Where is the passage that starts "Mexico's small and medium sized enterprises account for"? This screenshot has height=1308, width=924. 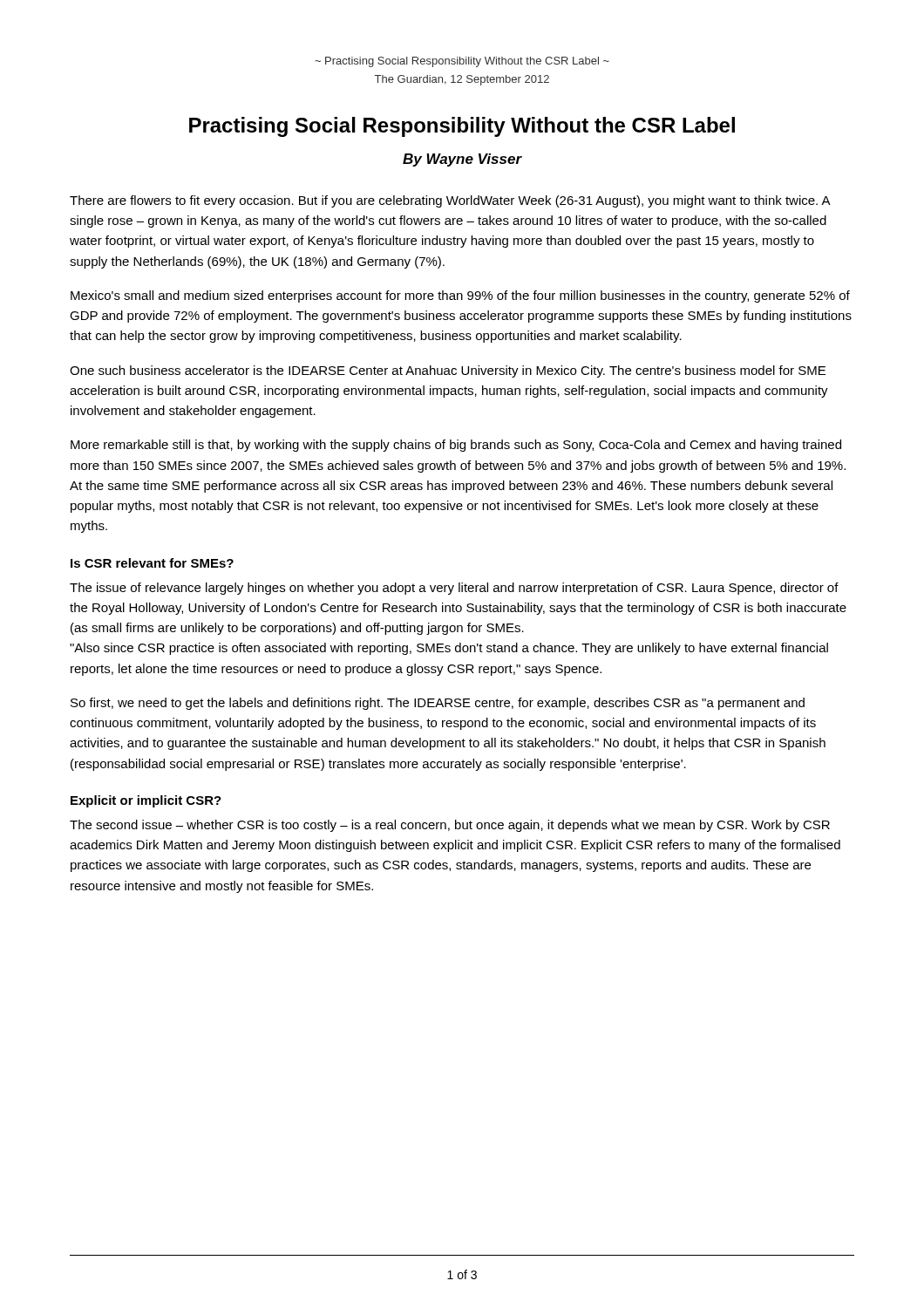point(461,315)
